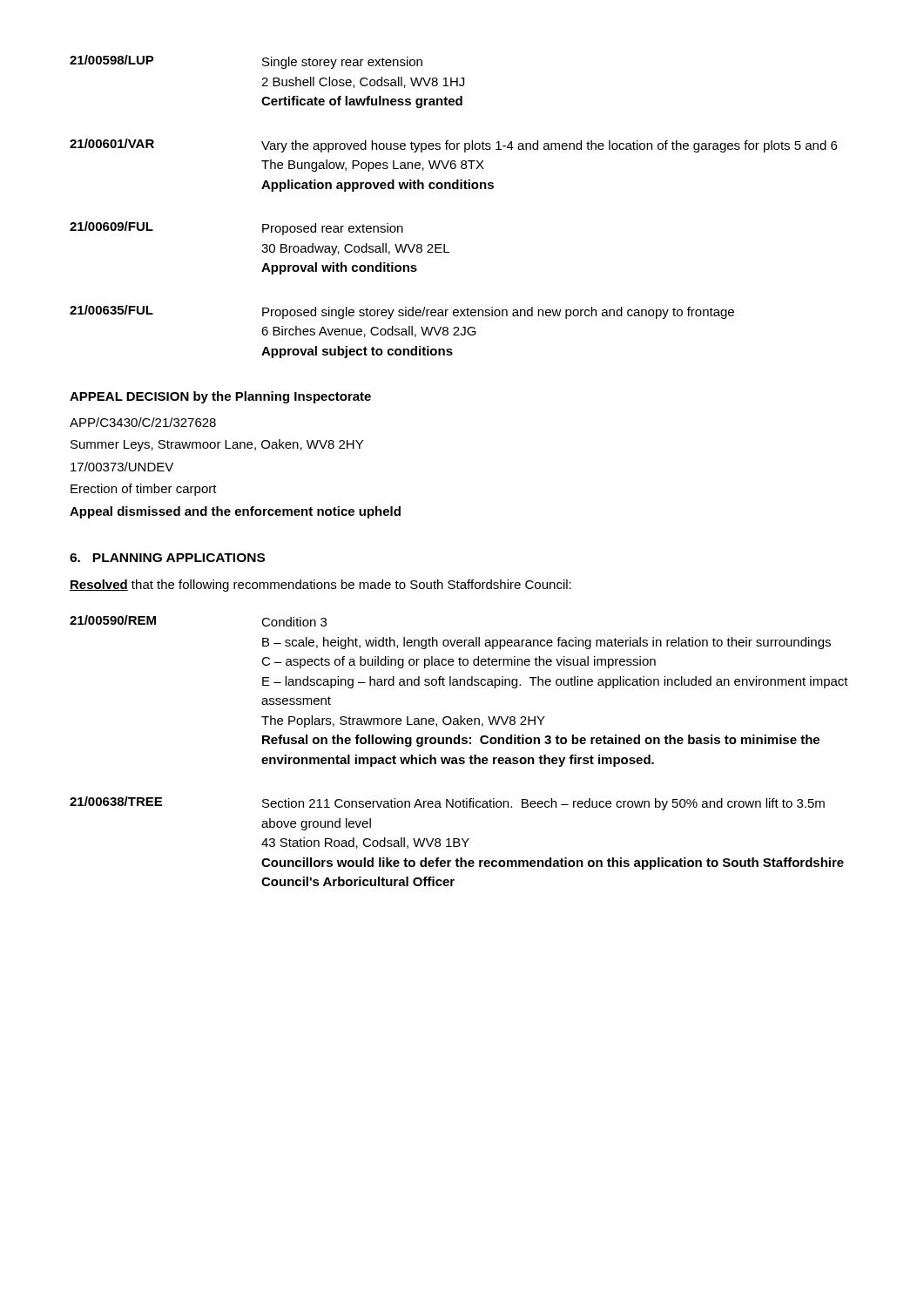Locate the section header that opens with "APPEAL DECISION by the"
The width and height of the screenshot is (924, 1307).
coord(220,397)
